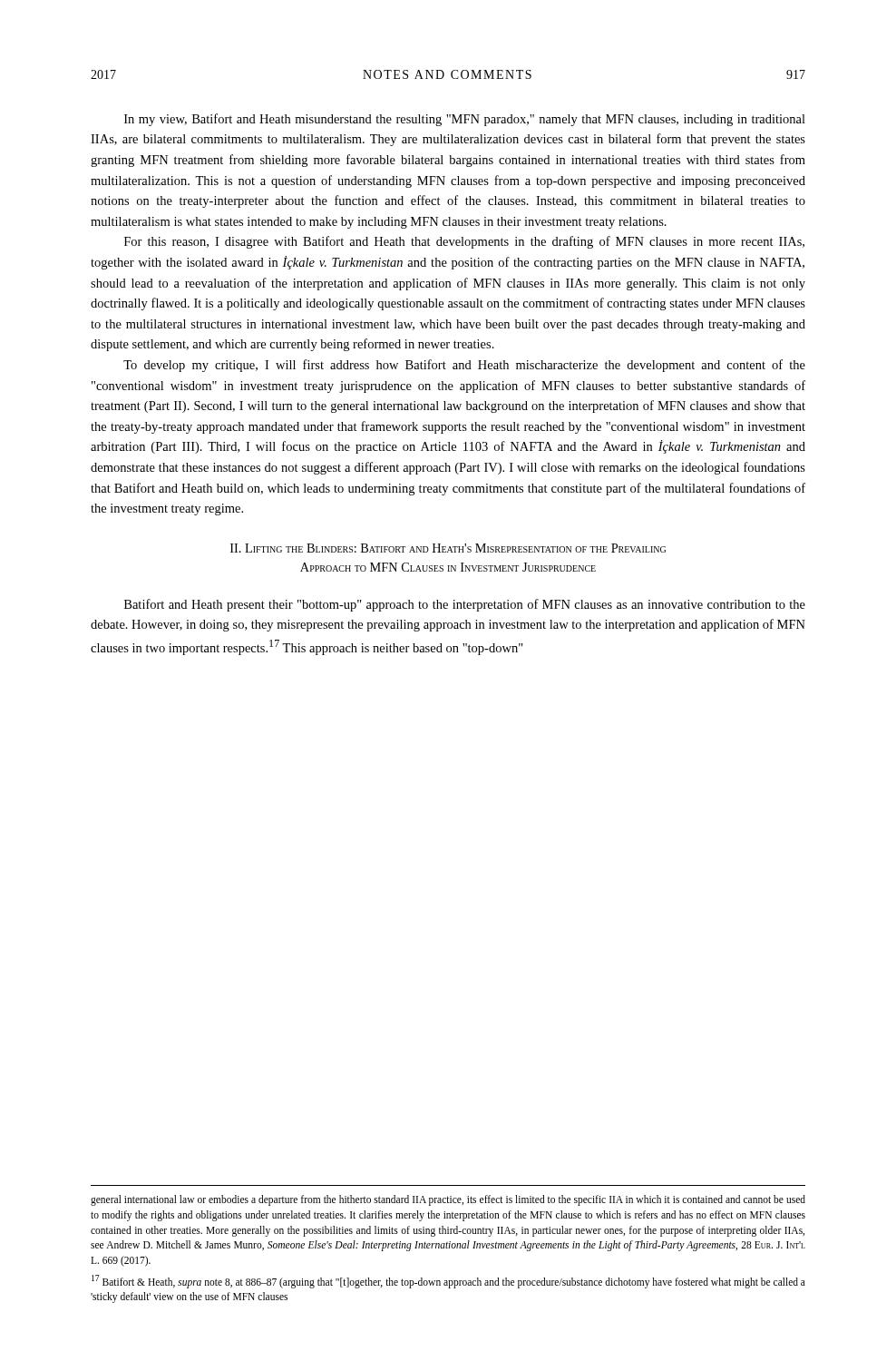Image resolution: width=896 pixels, height=1361 pixels.
Task: Locate the block of text that opens with "general international law or embodies"
Action: click(448, 1230)
